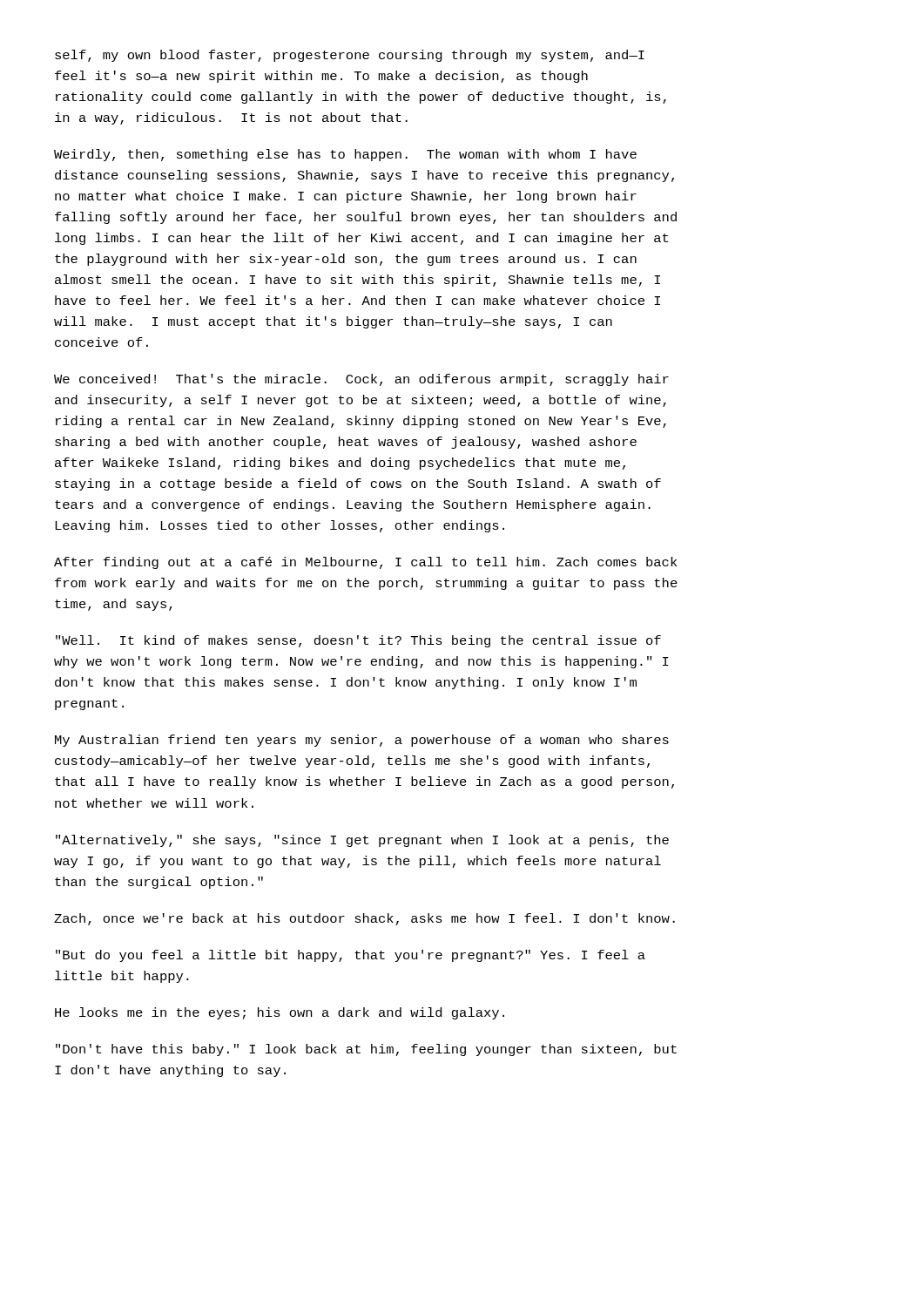Where is the passage that starts "He looks me"?
Image resolution: width=924 pixels, height=1307 pixels.
[x=281, y=1013]
